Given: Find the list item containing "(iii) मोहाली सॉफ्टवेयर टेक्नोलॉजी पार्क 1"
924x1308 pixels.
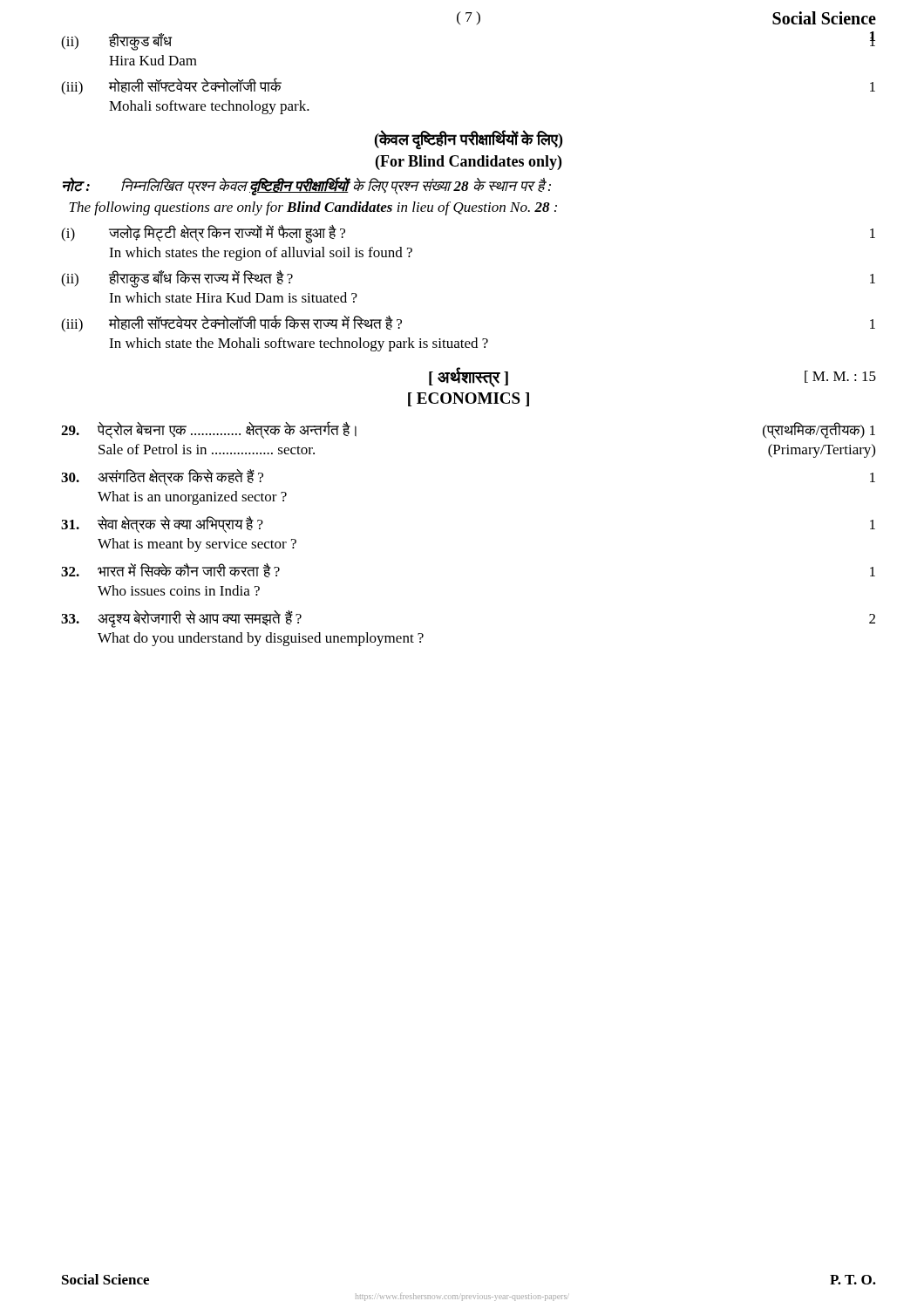Looking at the screenshot, I should 172,86.
